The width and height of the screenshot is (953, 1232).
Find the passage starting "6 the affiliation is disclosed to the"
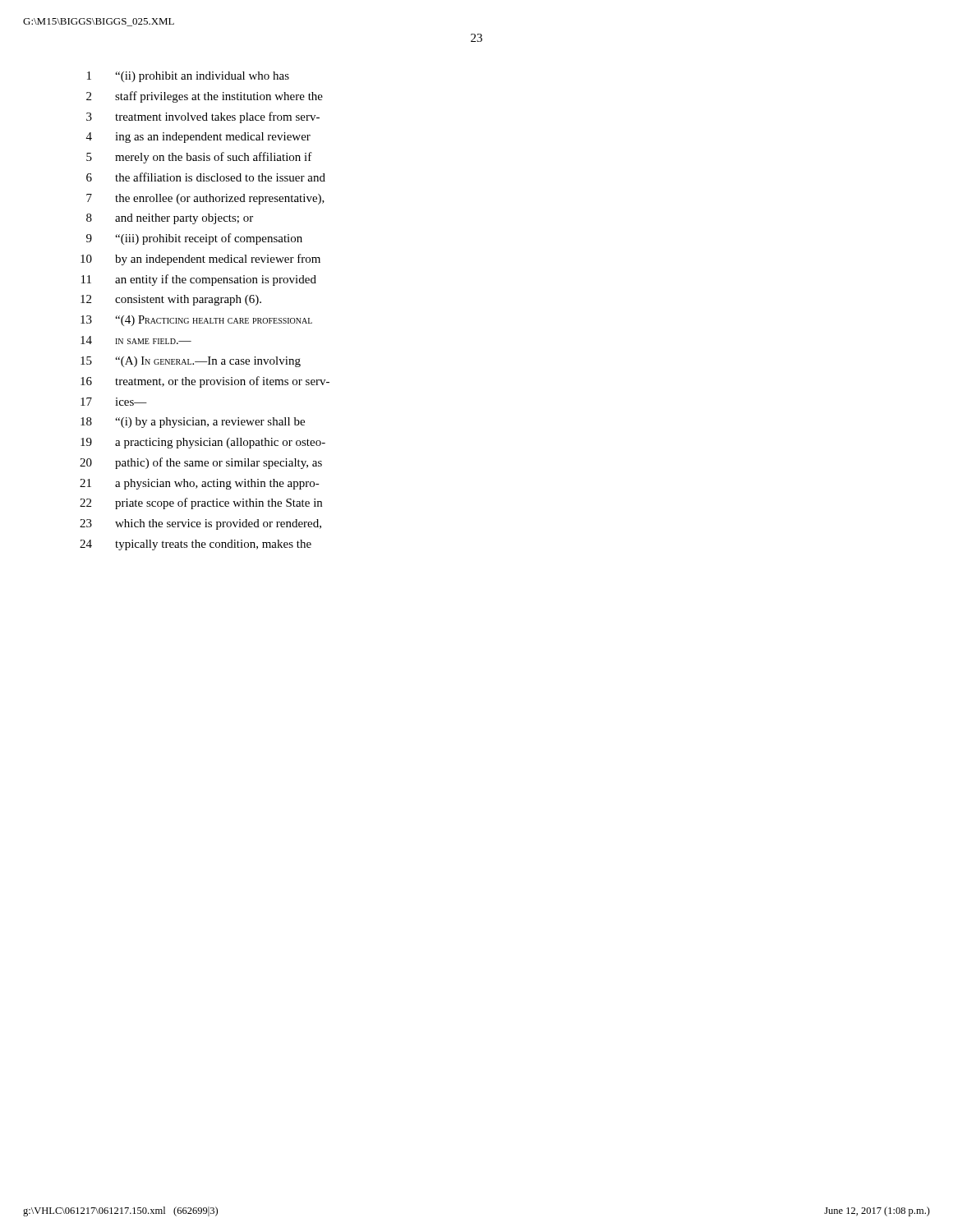click(x=206, y=177)
